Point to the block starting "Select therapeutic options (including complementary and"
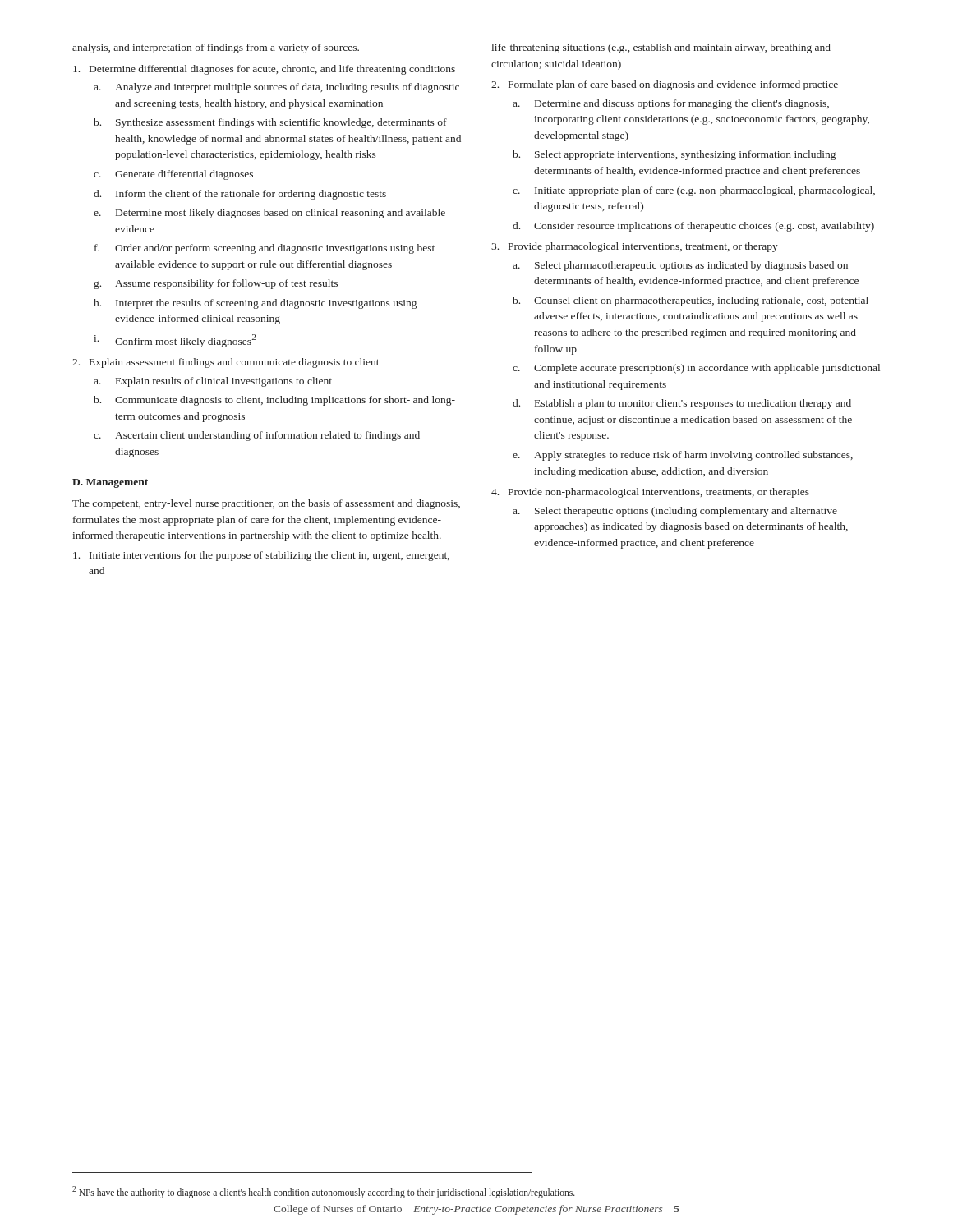The width and height of the screenshot is (953, 1232). click(691, 526)
